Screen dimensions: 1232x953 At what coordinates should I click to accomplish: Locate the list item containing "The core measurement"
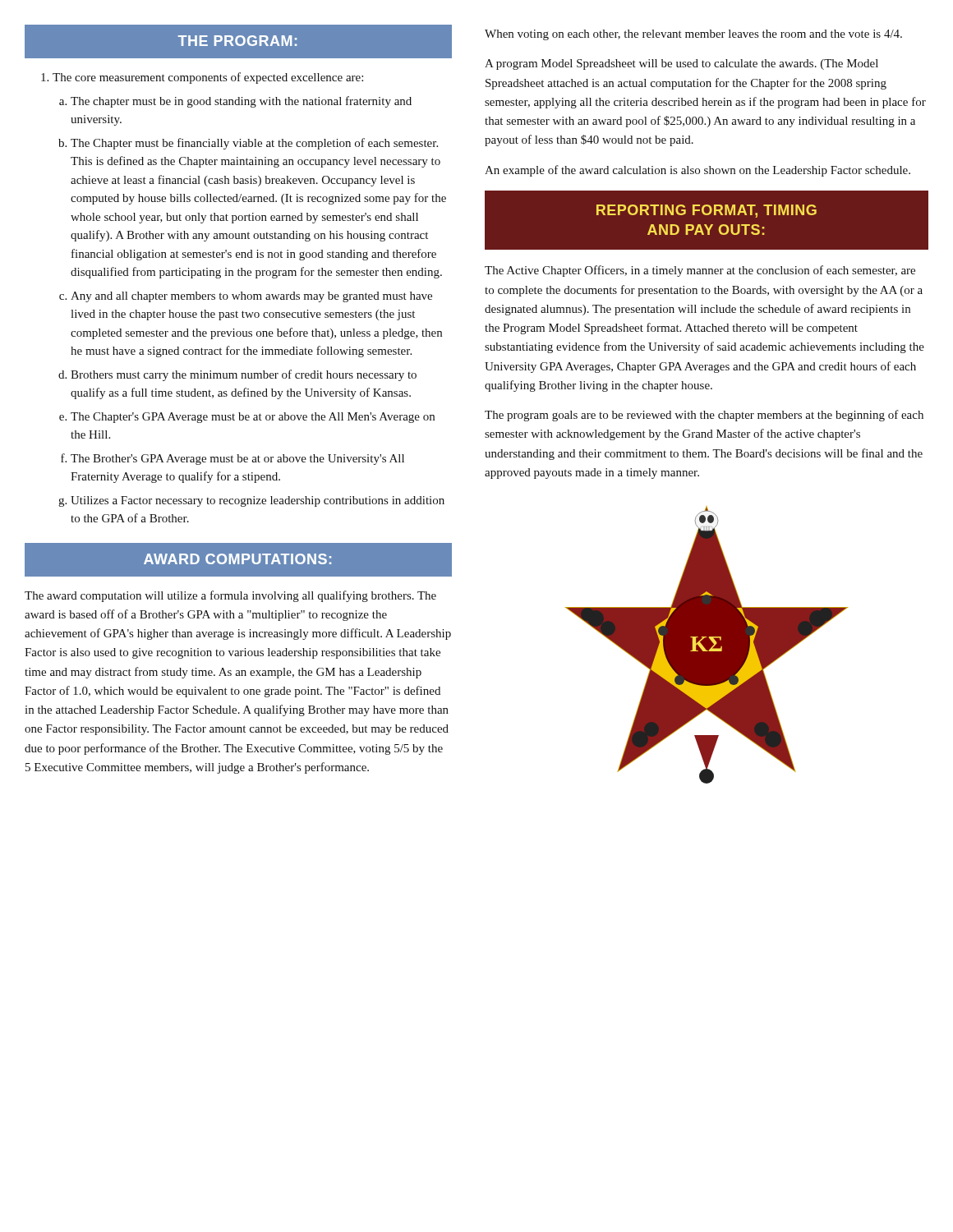pos(242,298)
